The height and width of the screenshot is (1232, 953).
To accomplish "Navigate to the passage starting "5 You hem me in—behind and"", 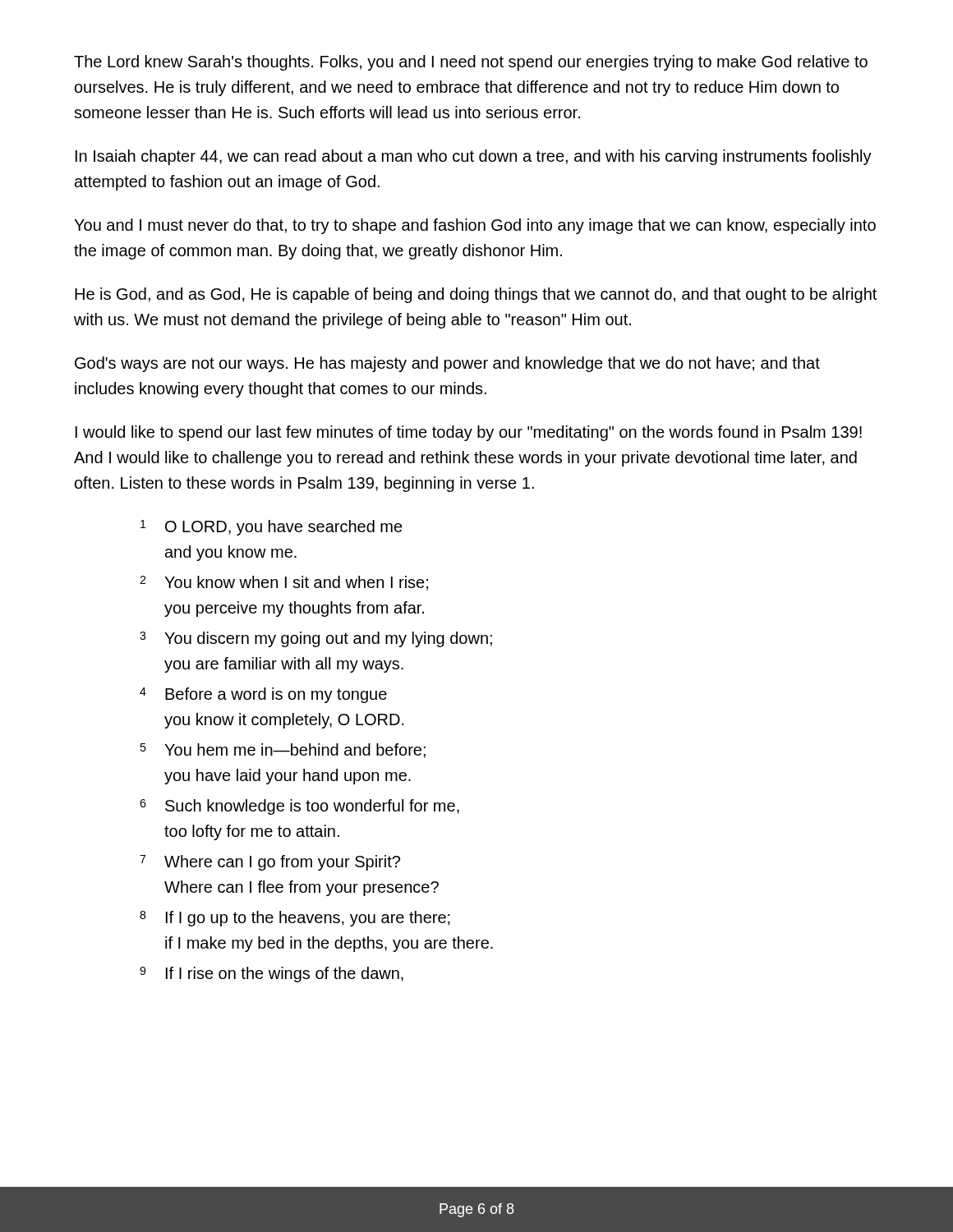I will [x=283, y=751].
